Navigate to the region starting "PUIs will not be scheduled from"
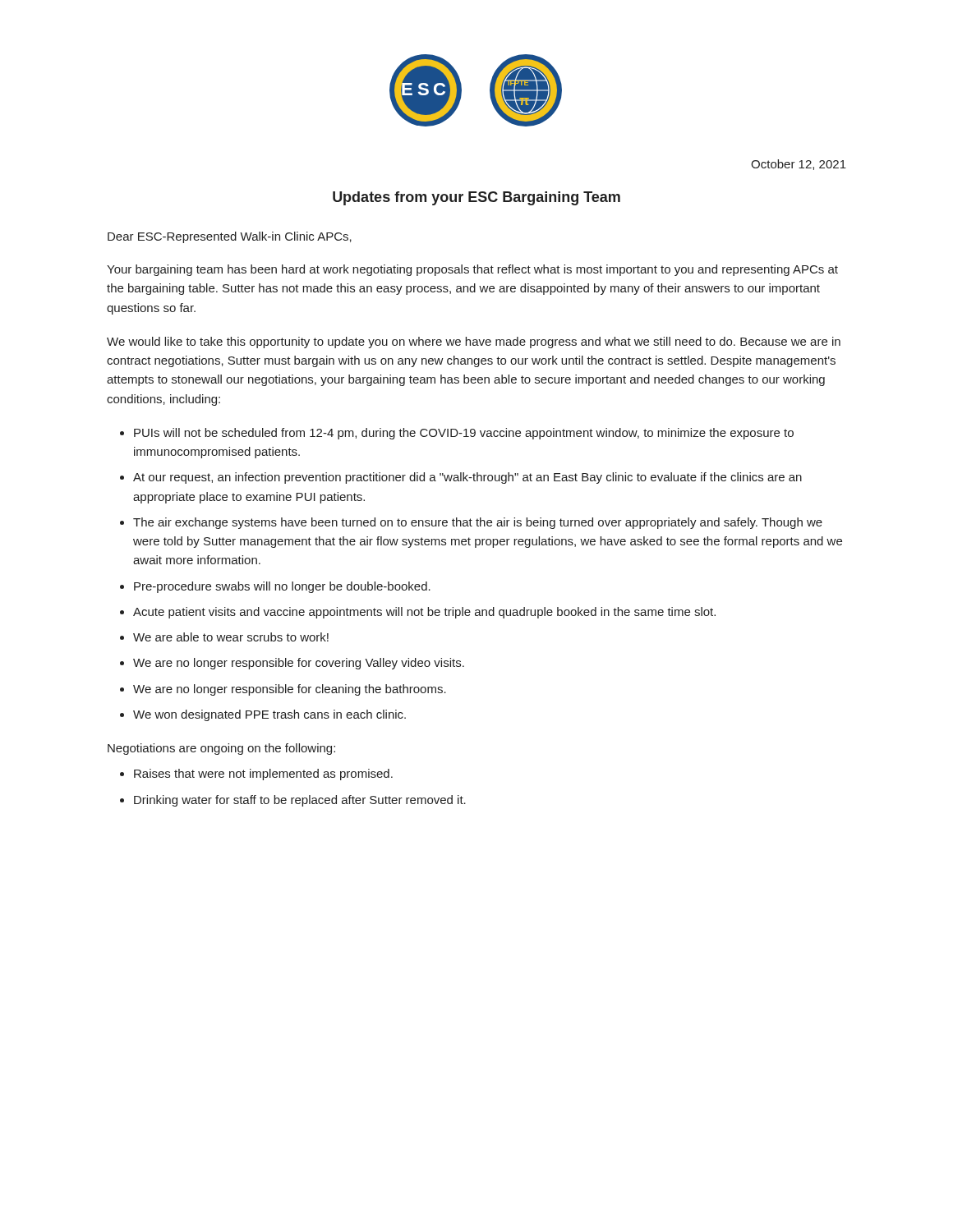The height and width of the screenshot is (1232, 953). 464,442
